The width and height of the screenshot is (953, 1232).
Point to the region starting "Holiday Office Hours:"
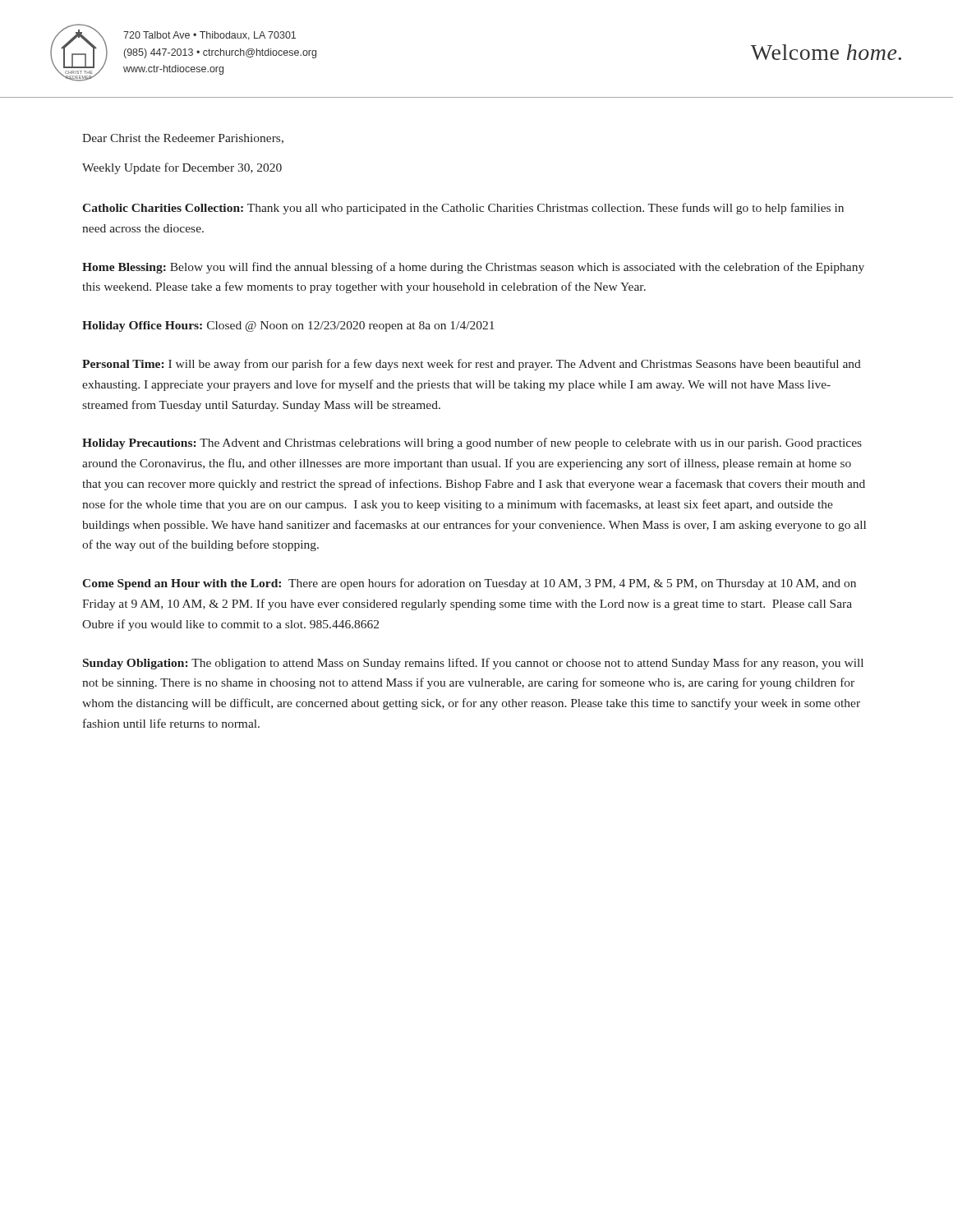(289, 325)
